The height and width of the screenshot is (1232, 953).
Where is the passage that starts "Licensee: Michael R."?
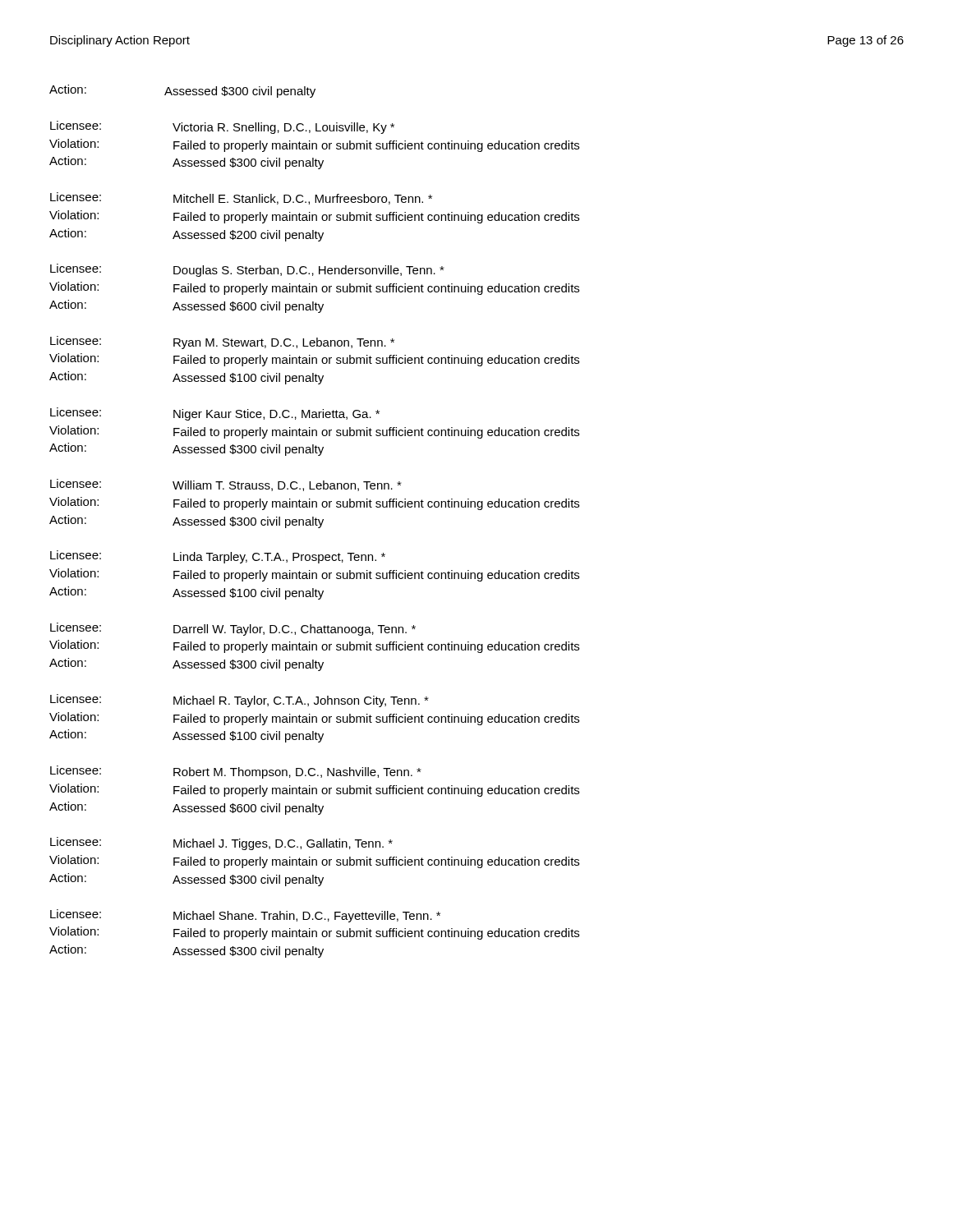(x=476, y=718)
